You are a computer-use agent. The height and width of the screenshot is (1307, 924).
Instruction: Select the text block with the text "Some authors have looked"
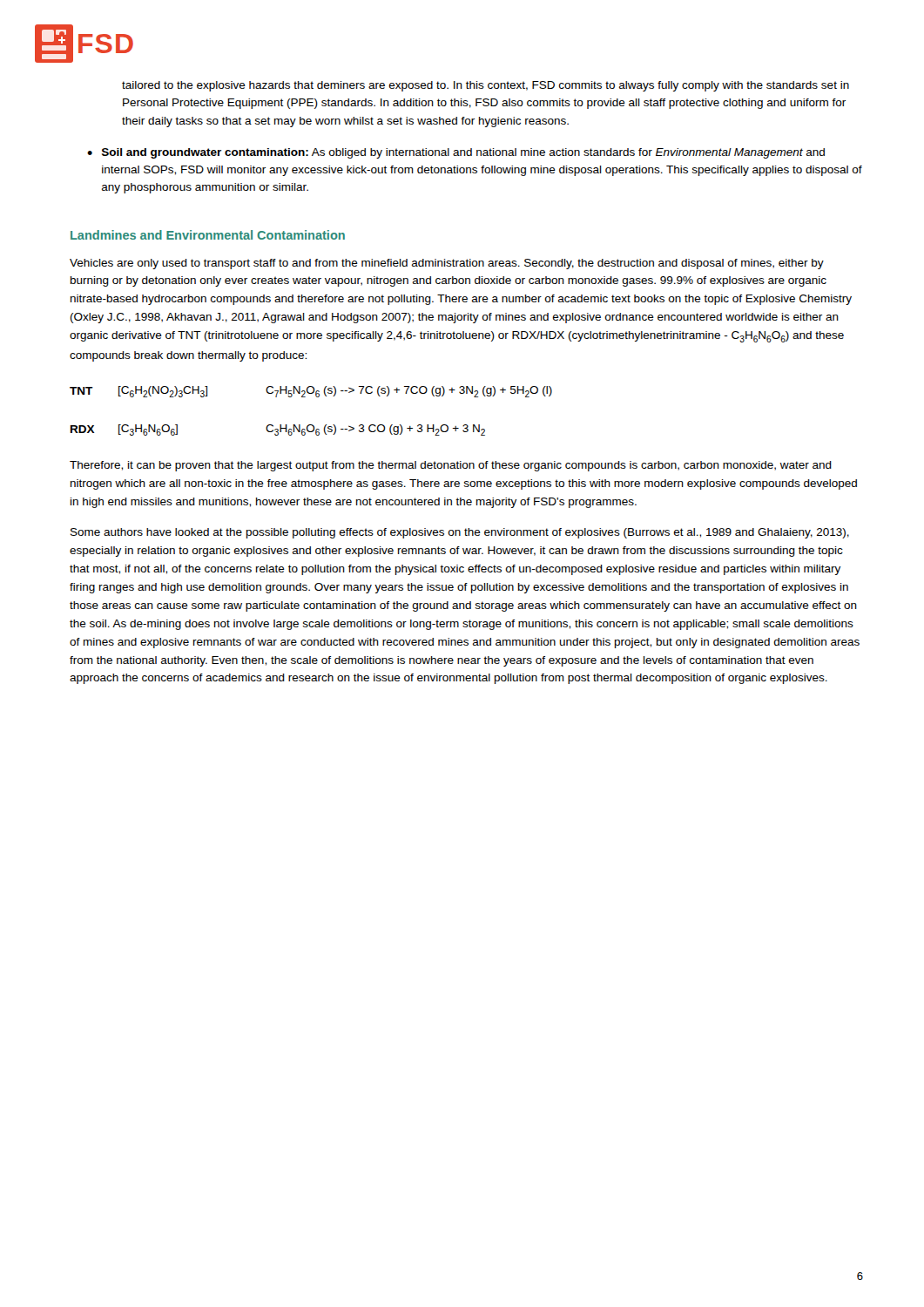tap(465, 605)
